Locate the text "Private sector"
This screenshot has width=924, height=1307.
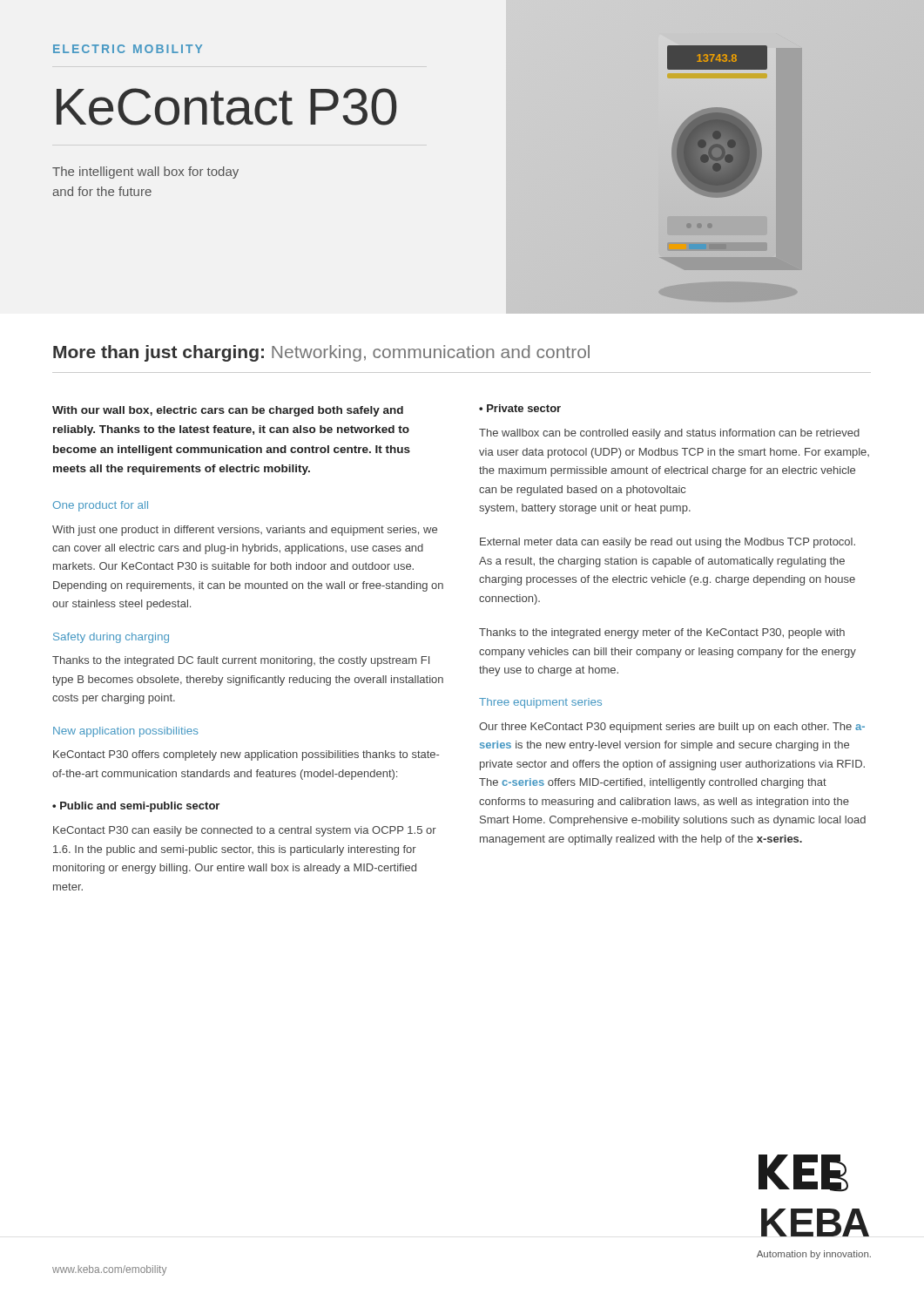pos(524,408)
